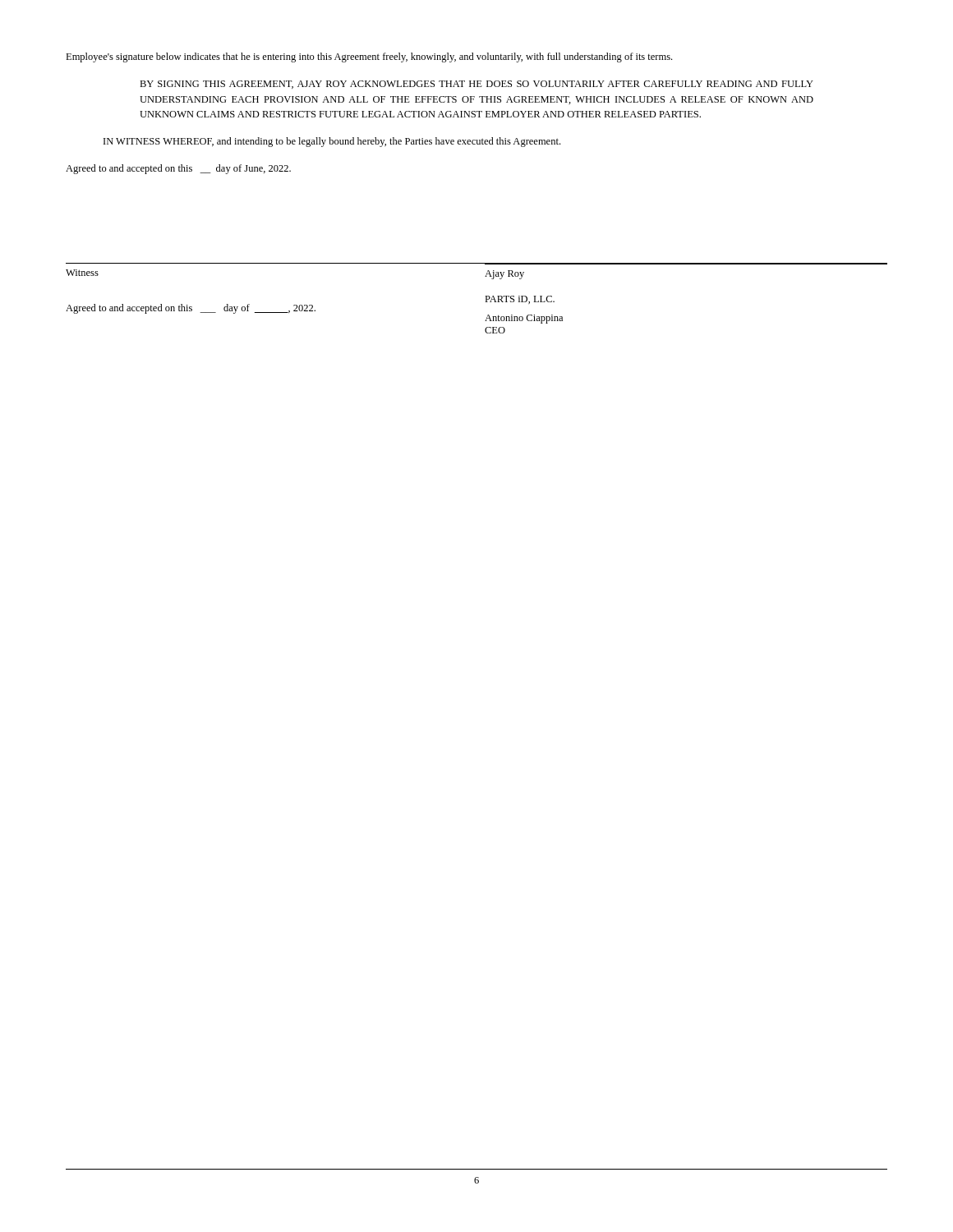
Task: Select the text that says "Ajay Roy"
Action: pyautogui.click(x=505, y=274)
